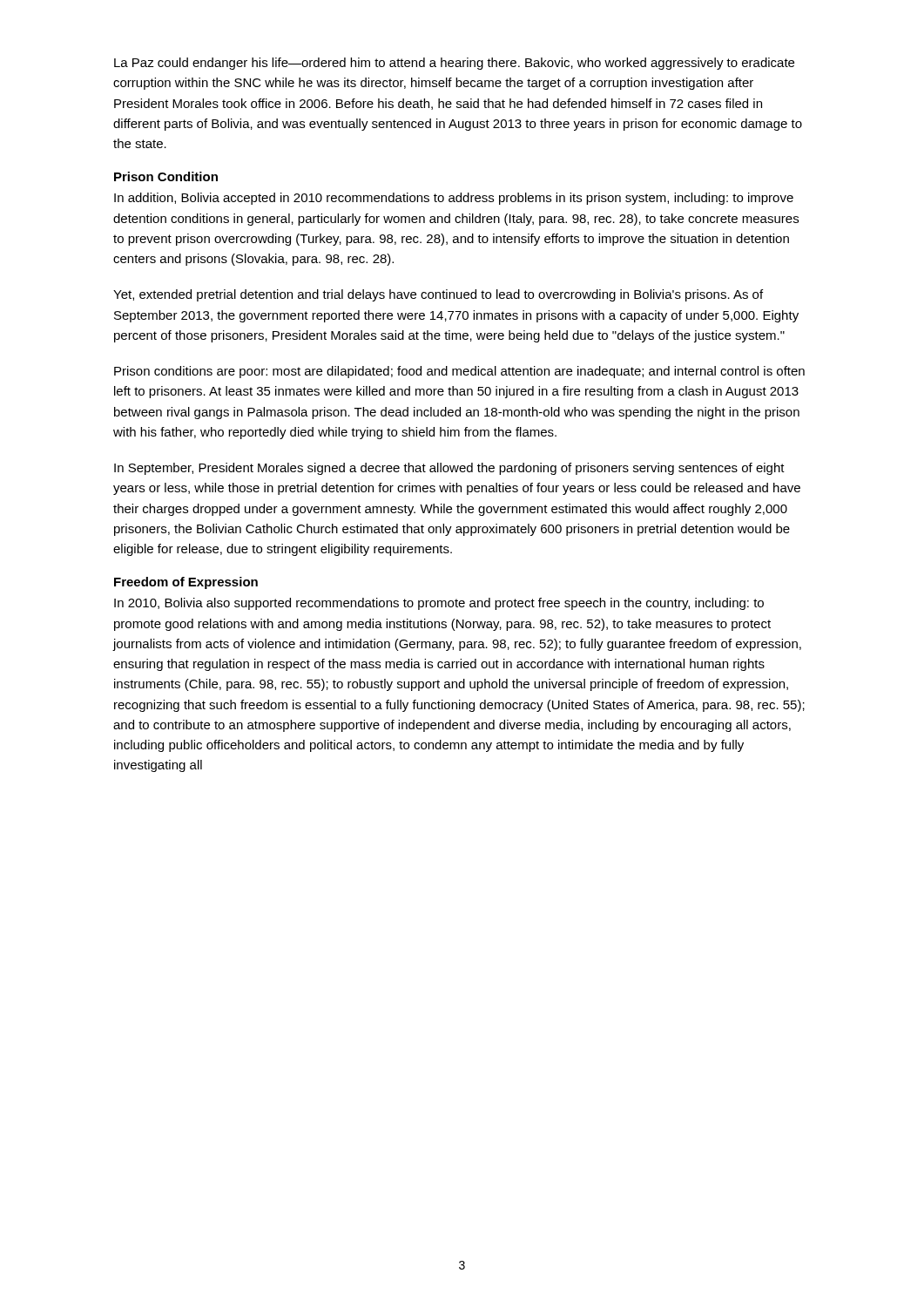Point to the text starting "Prison conditions are poor: most"
The image size is (924, 1307).
(x=459, y=401)
